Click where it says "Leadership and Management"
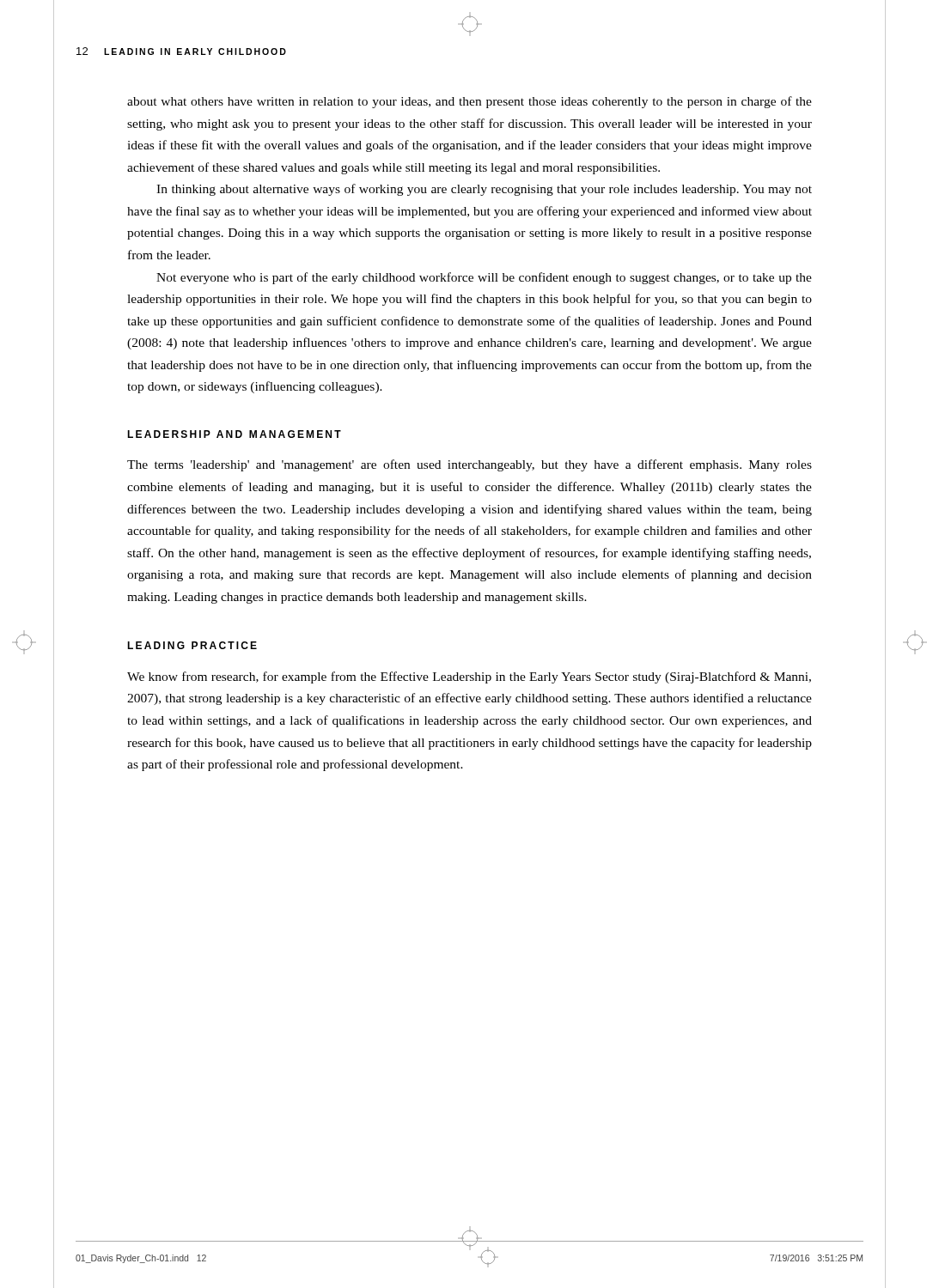939x1288 pixels. coord(235,434)
